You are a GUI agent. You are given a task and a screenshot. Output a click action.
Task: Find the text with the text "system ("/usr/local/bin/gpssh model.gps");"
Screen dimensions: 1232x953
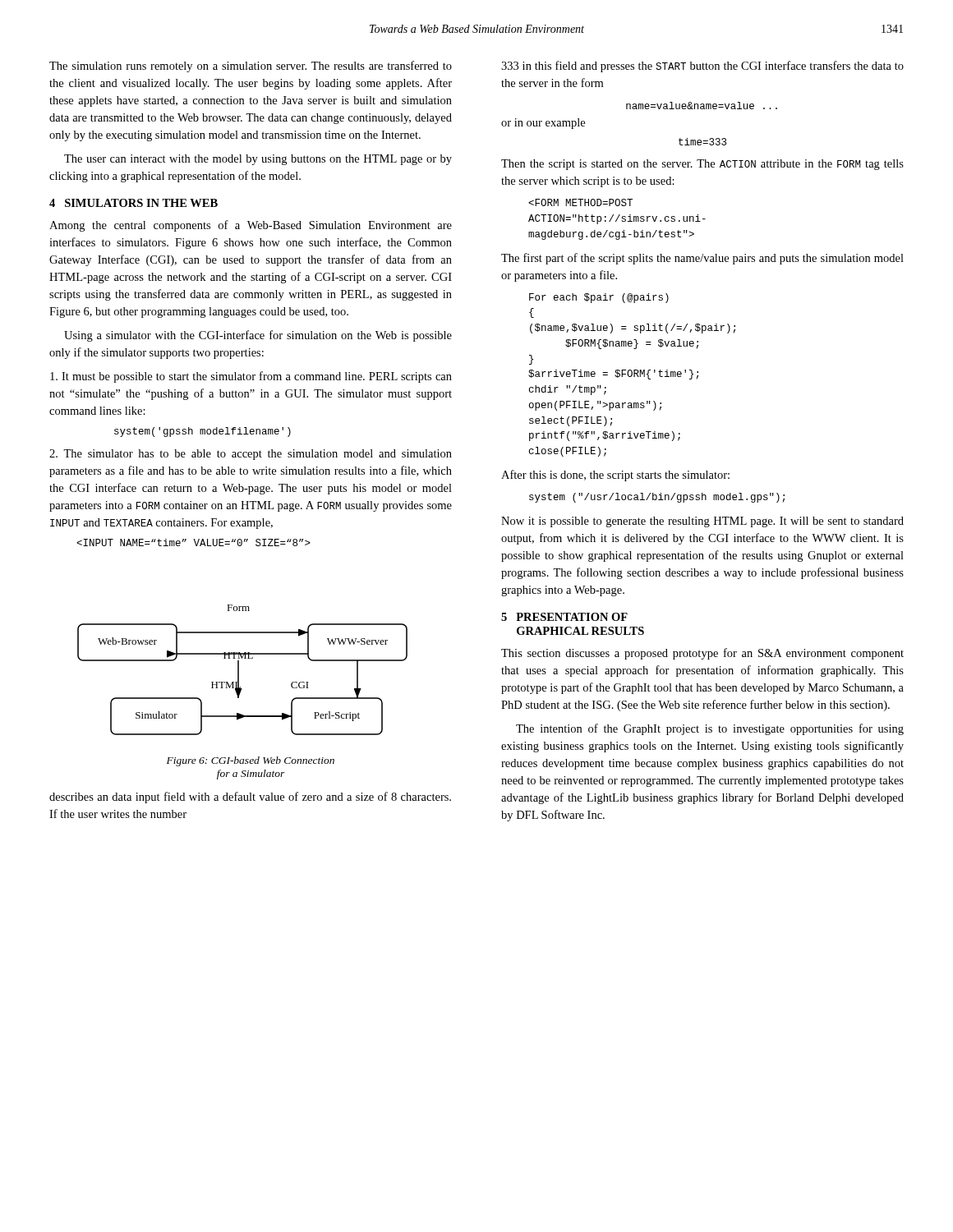click(710, 498)
